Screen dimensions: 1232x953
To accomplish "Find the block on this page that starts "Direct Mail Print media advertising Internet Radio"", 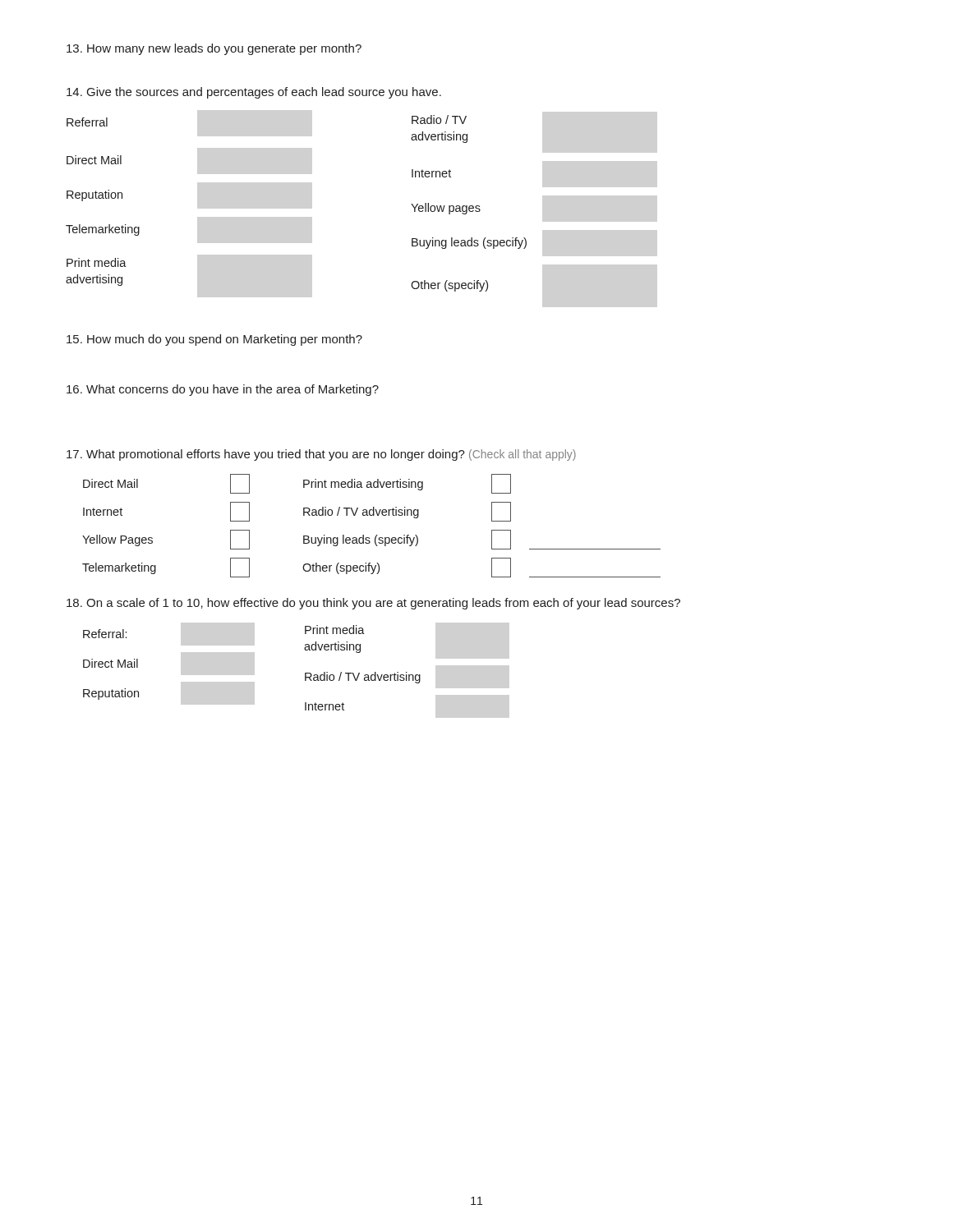I will tap(485, 526).
